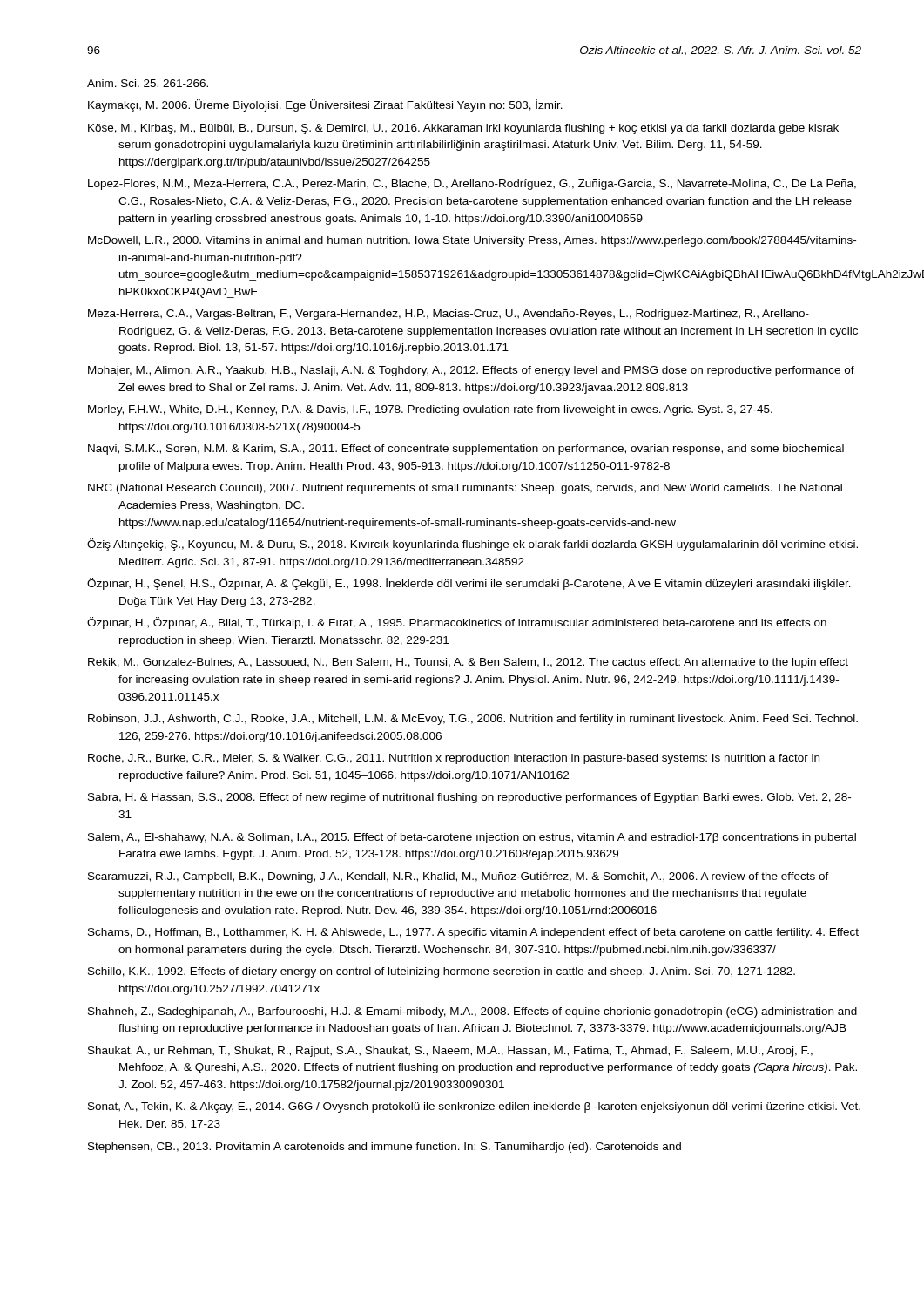This screenshot has width=924, height=1307.
Task: Select the list item with the text "Mohajer, M., Alimon, A.R., Yaakub,"
Action: pyautogui.click(x=471, y=378)
